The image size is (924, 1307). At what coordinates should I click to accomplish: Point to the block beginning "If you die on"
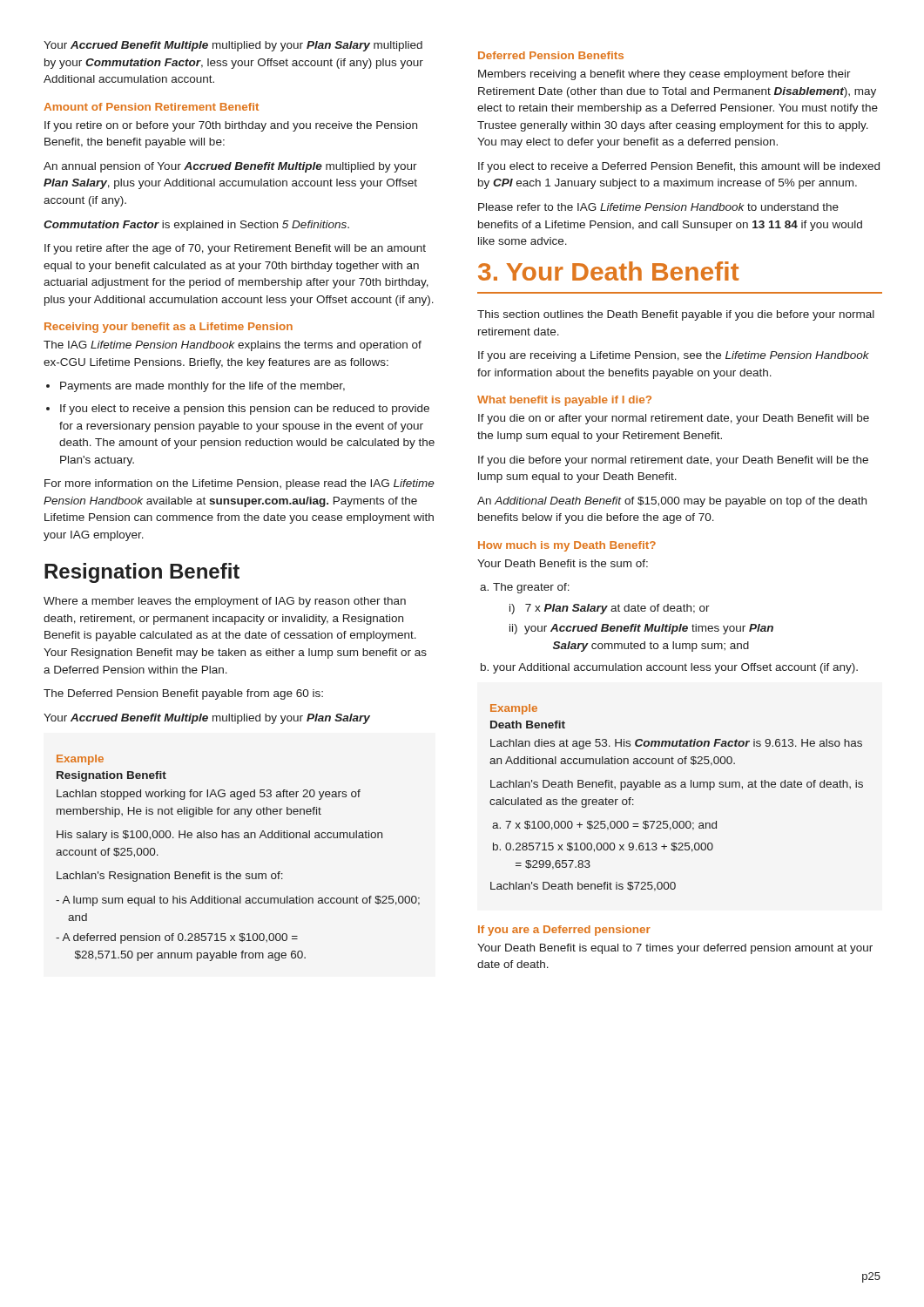click(x=680, y=468)
